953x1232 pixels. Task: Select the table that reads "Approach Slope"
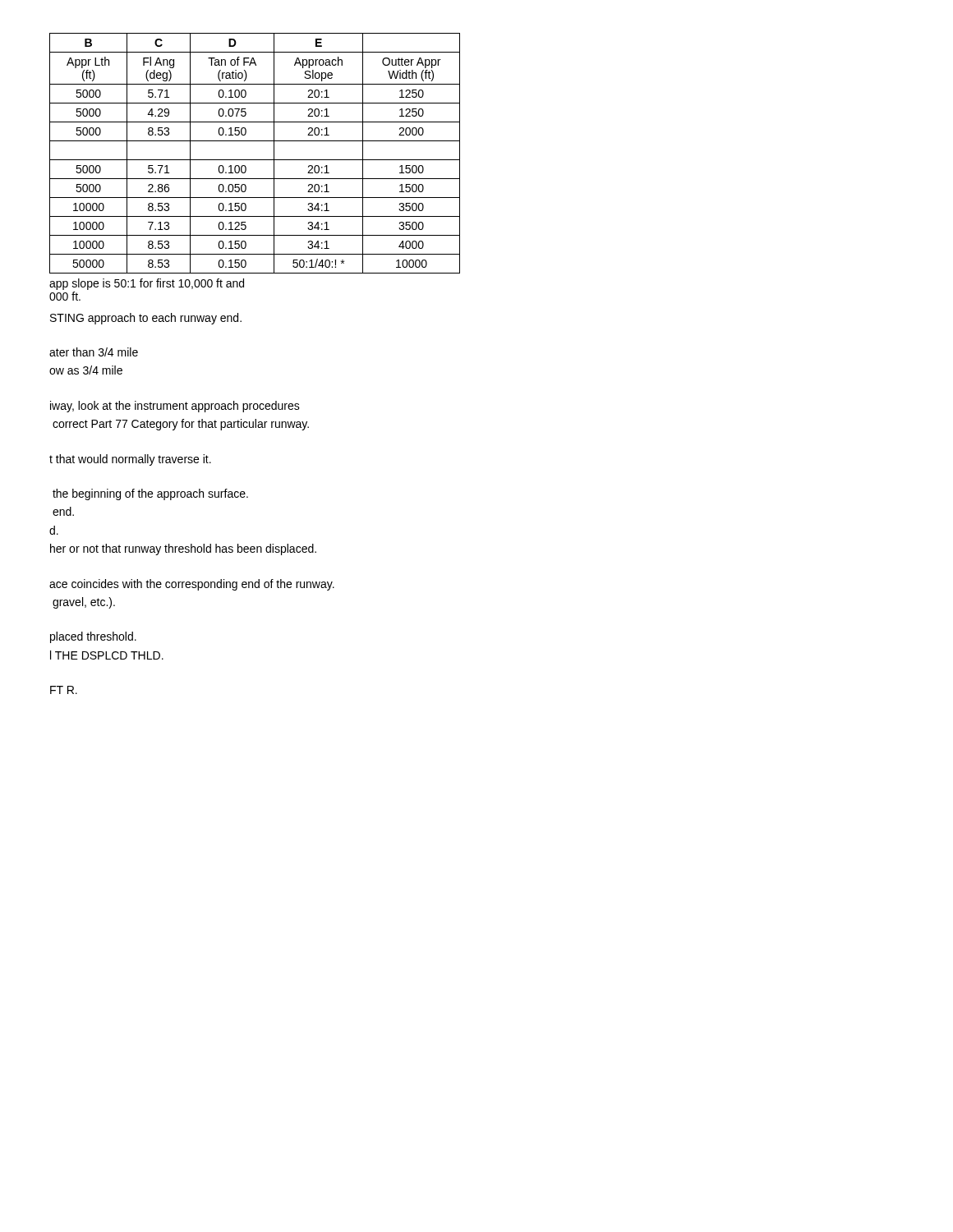pyautogui.click(x=337, y=153)
